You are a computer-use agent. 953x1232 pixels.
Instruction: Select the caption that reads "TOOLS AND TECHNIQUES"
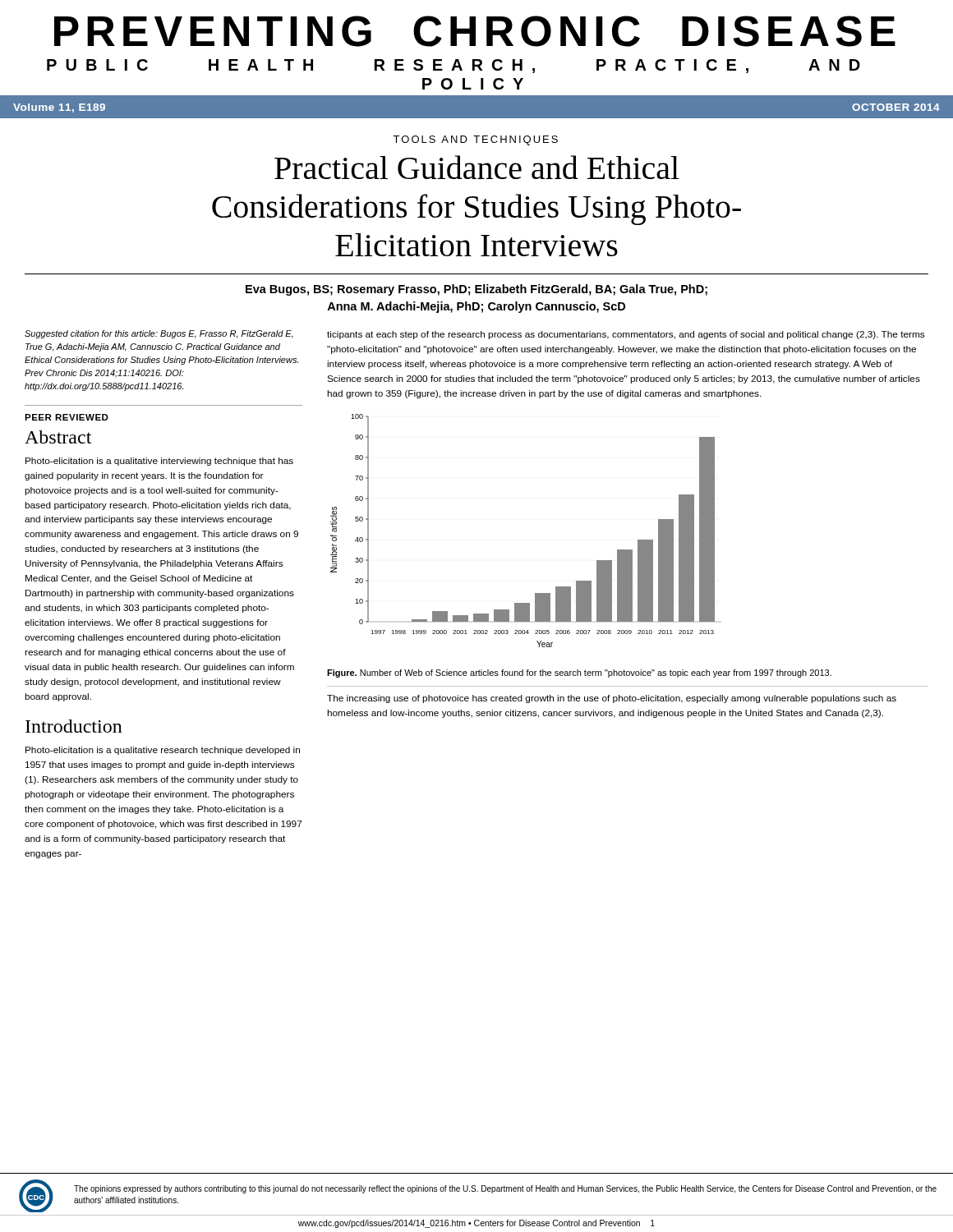point(476,139)
